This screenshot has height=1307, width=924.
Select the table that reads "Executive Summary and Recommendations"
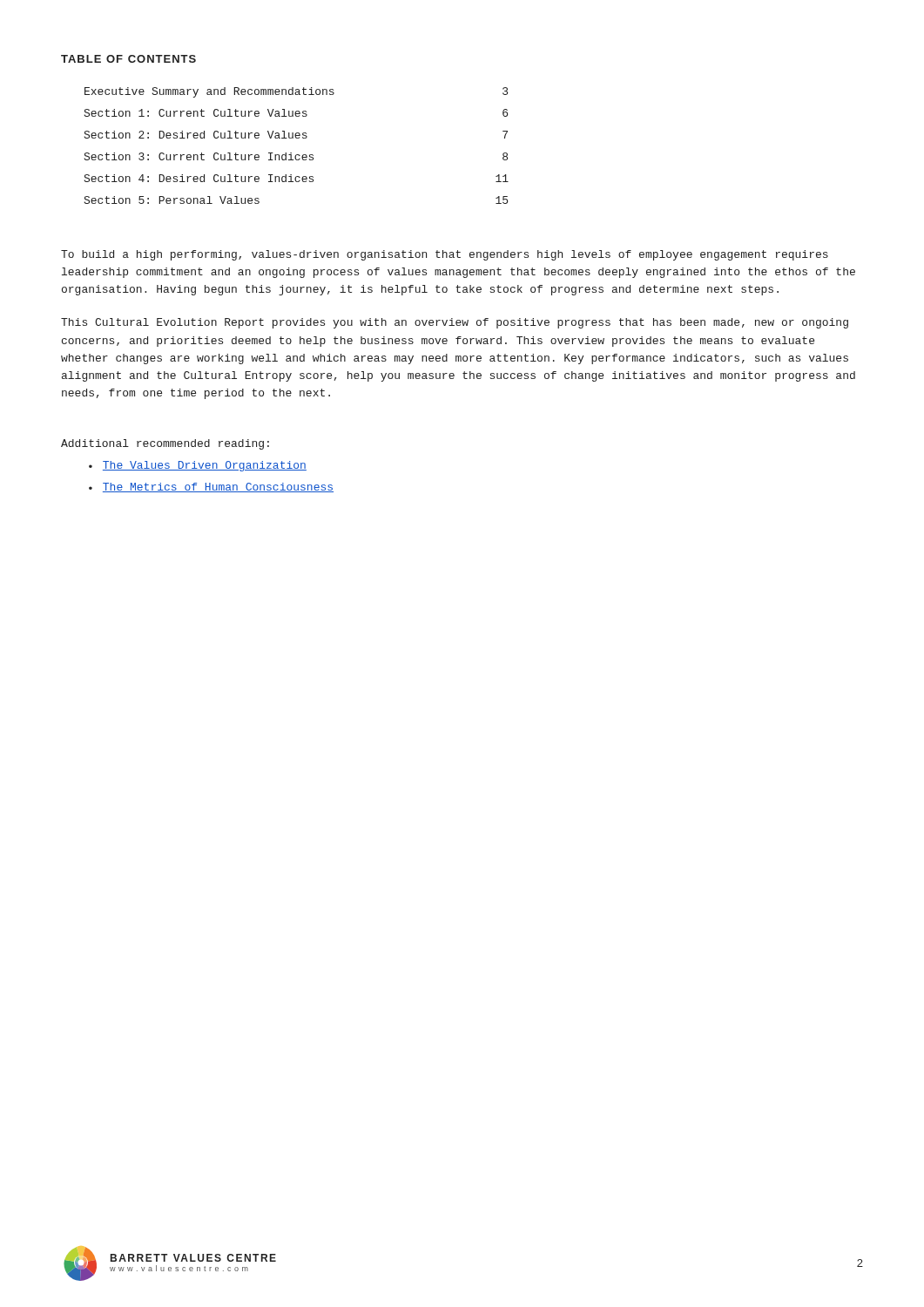pyautogui.click(x=462, y=146)
